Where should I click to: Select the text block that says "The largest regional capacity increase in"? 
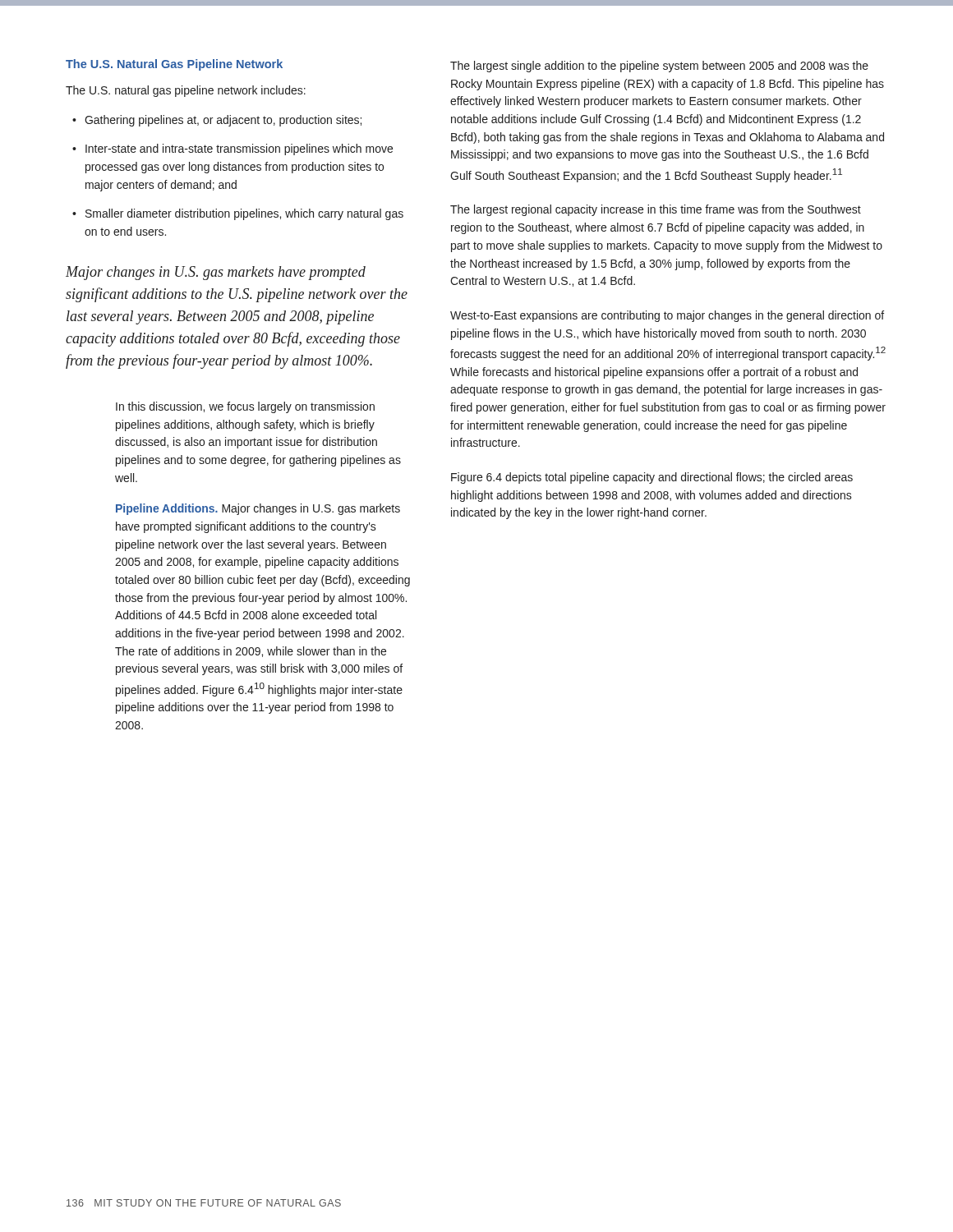click(666, 245)
